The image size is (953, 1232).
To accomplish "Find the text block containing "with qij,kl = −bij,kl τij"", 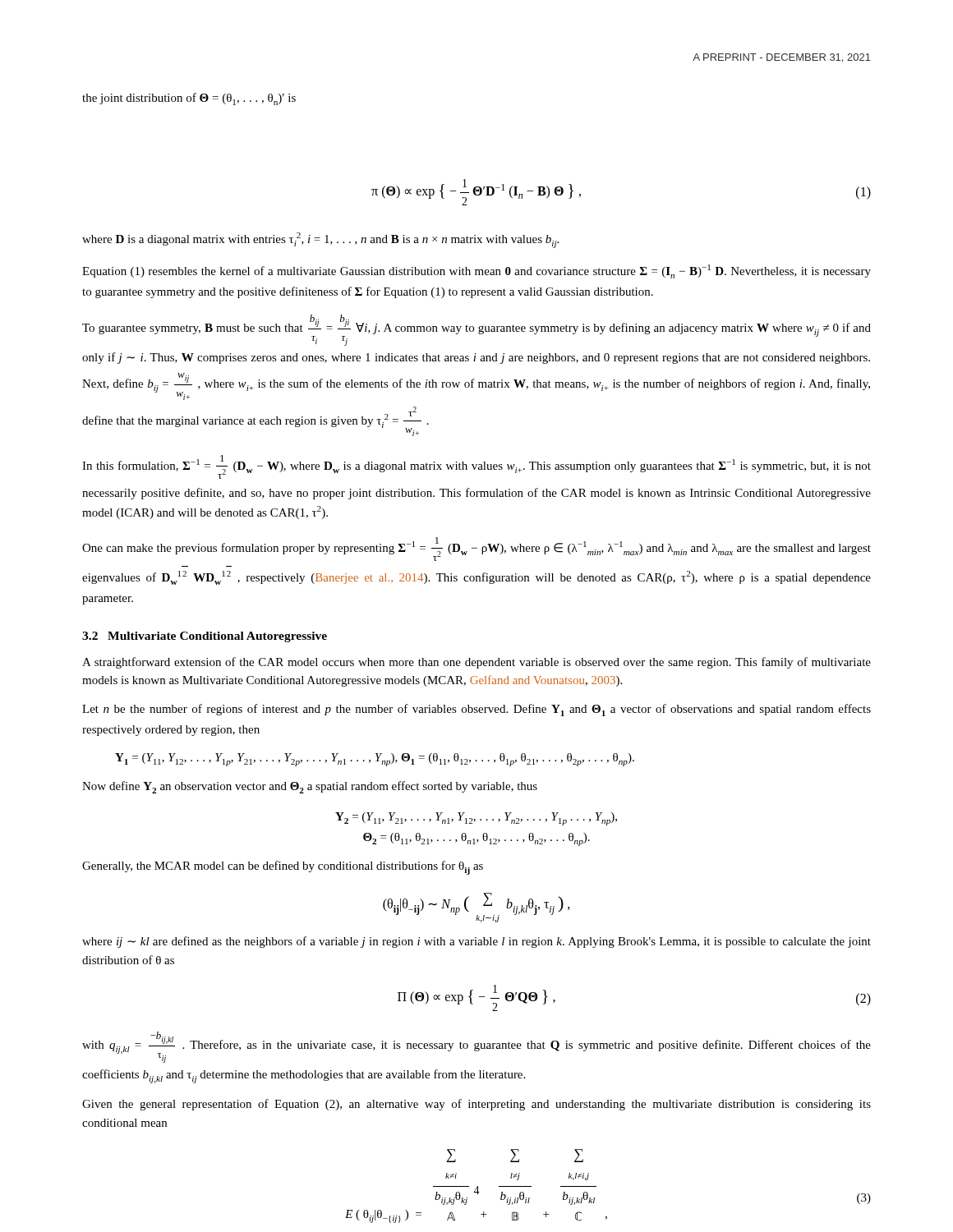I will coord(476,1055).
